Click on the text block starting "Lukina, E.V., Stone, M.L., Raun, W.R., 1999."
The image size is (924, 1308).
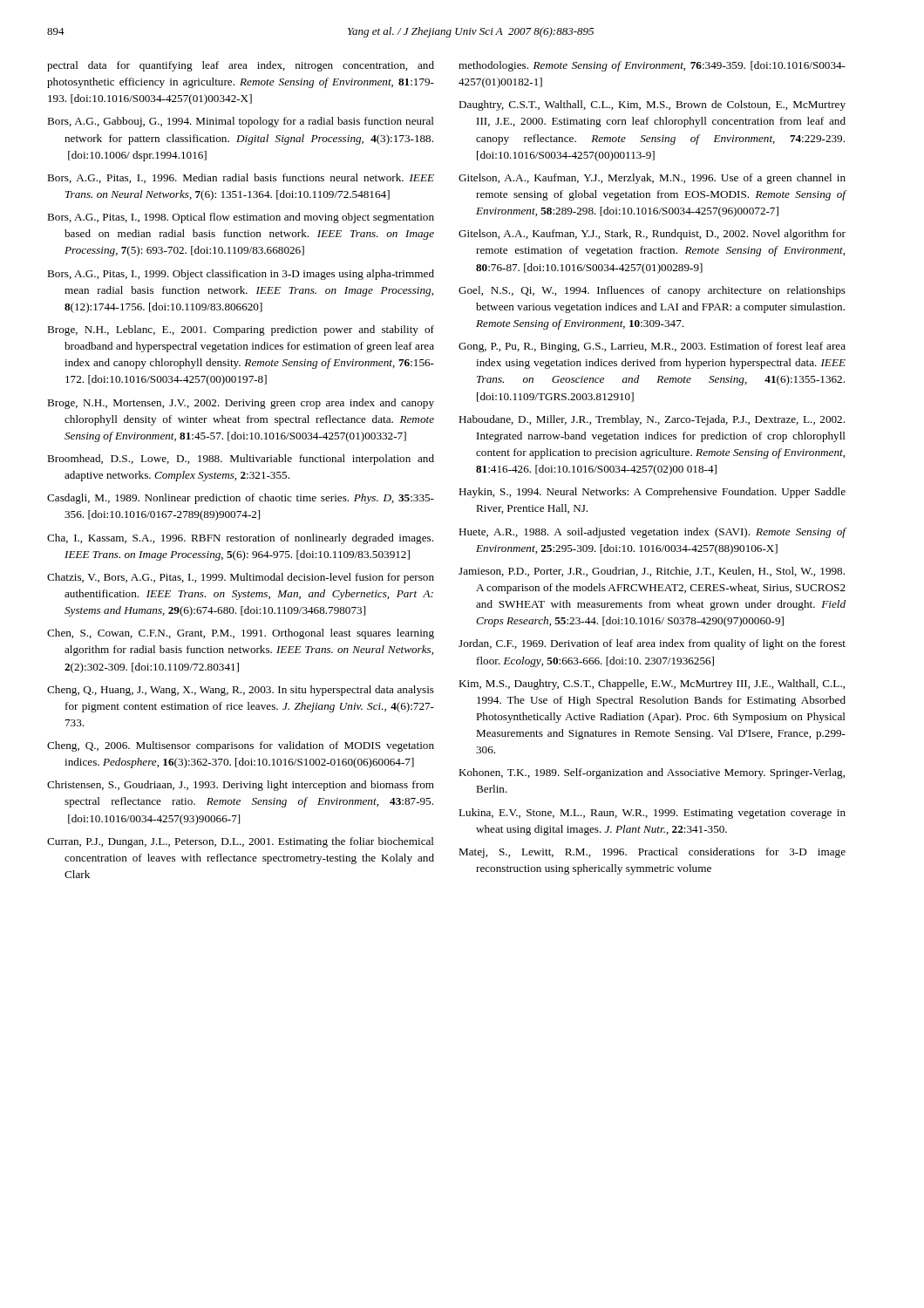tap(652, 820)
